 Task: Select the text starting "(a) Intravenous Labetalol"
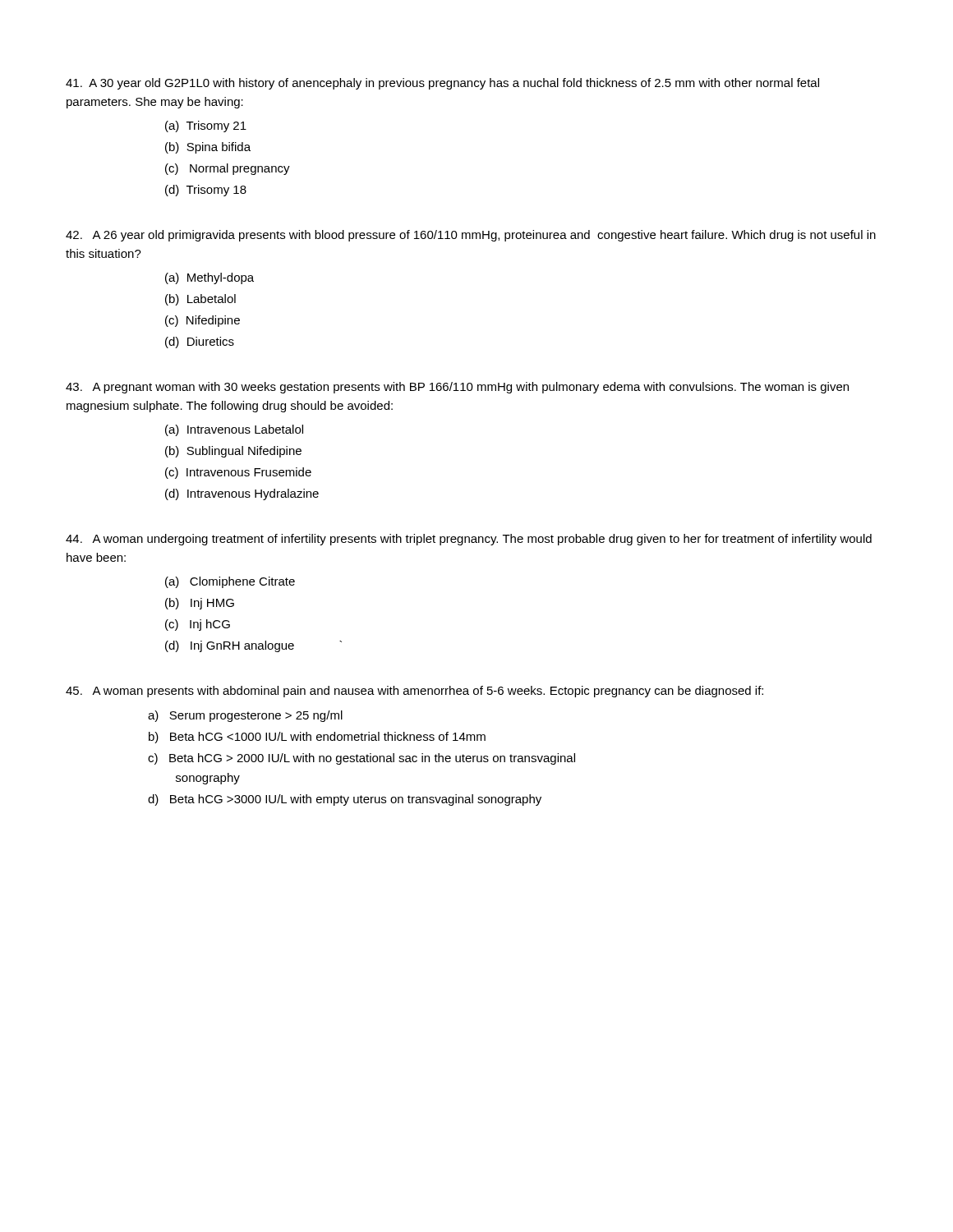[234, 429]
